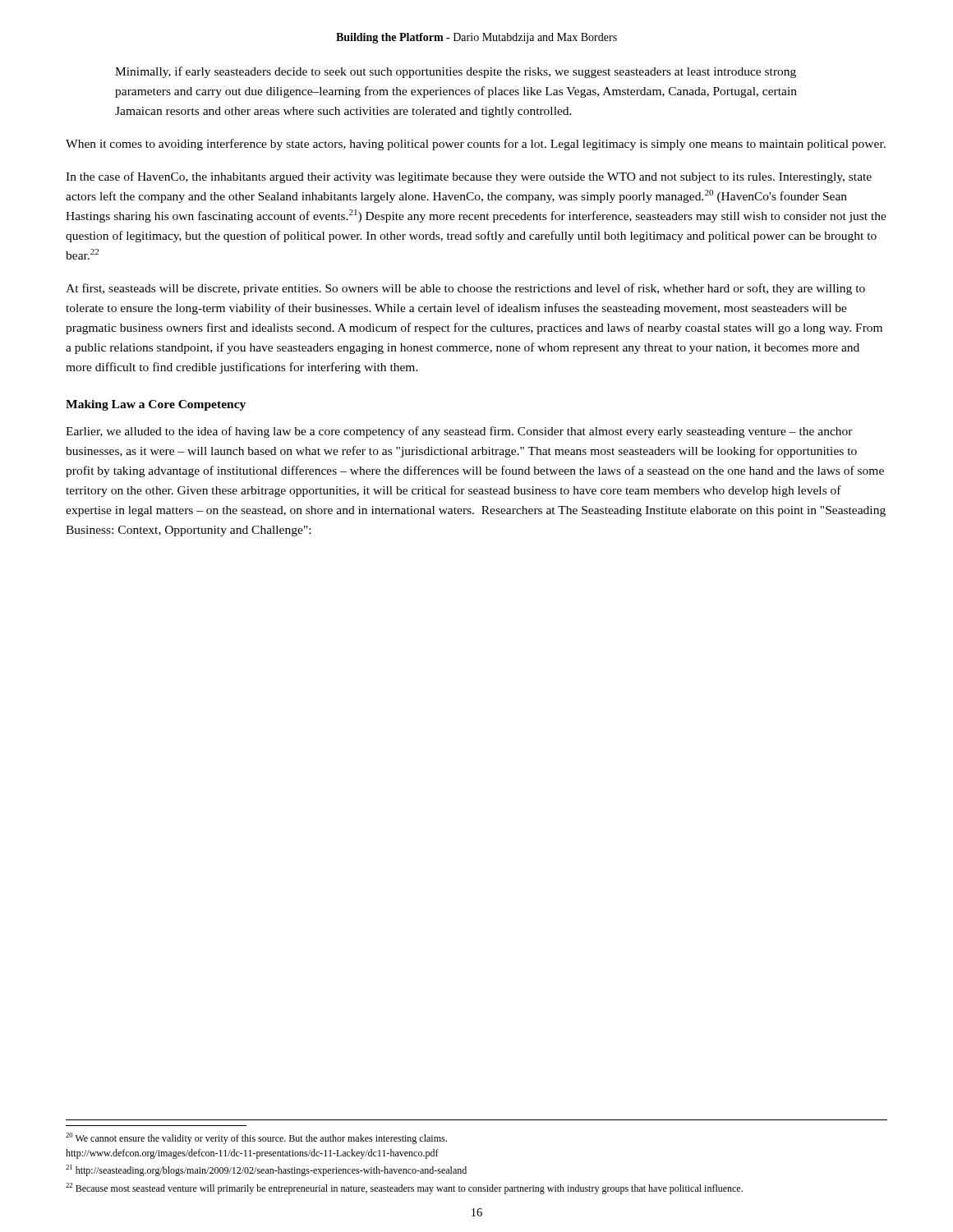Click on the region starting "22 Because most seastead venture"
The width and height of the screenshot is (953, 1232).
(x=405, y=1188)
